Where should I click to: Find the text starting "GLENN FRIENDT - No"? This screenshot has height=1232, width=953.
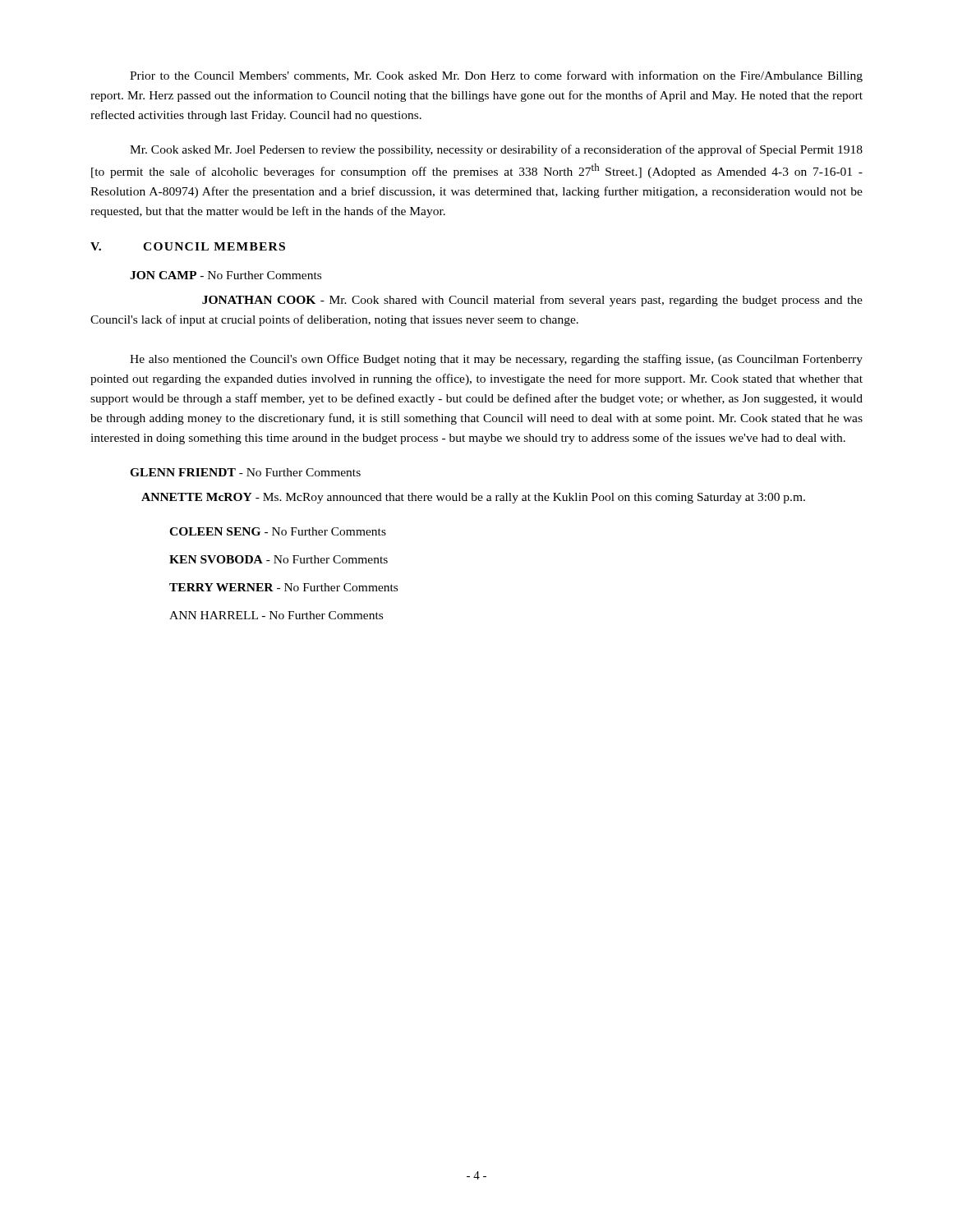[x=245, y=472]
